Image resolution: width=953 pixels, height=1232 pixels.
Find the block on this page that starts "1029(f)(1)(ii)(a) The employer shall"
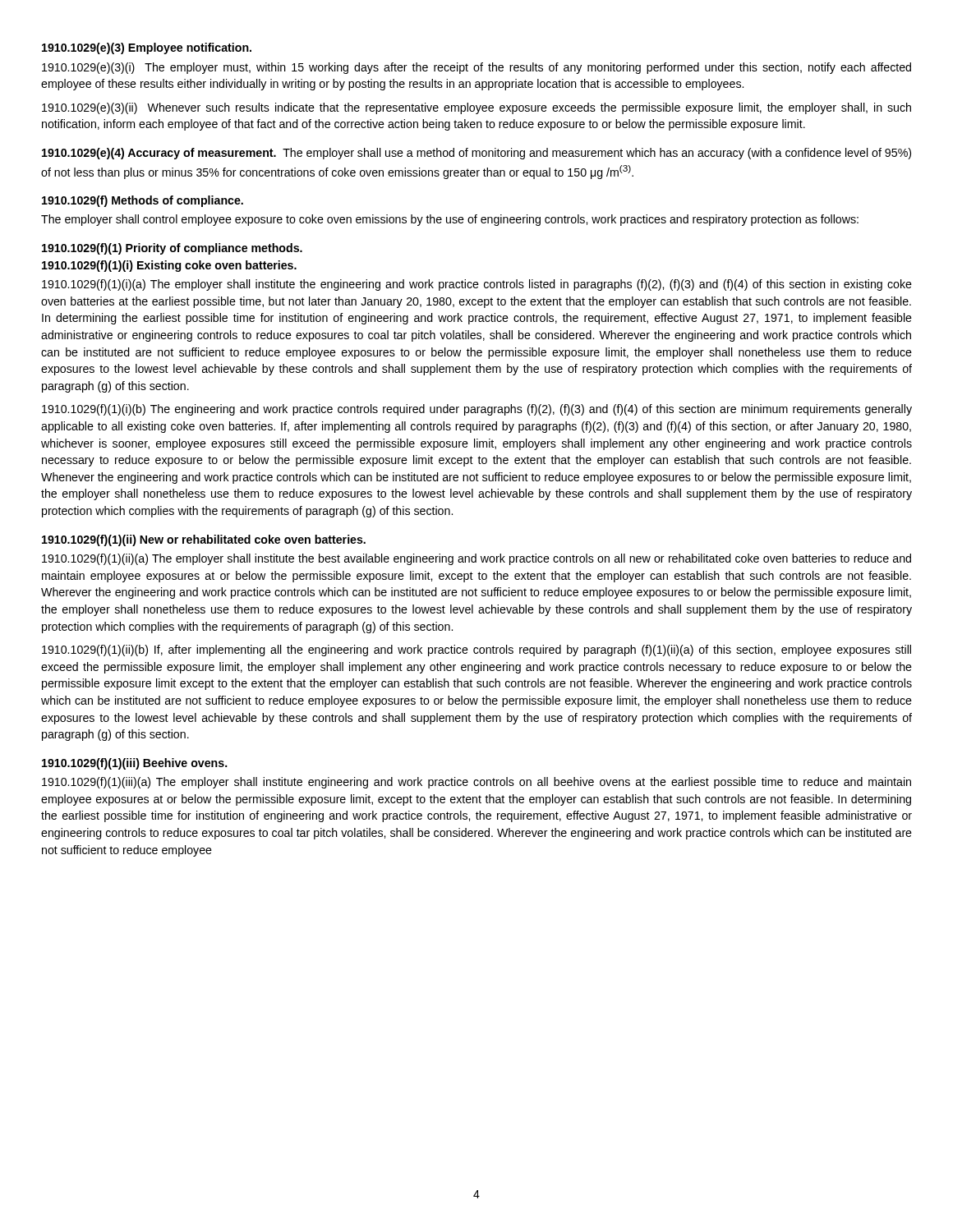point(476,592)
